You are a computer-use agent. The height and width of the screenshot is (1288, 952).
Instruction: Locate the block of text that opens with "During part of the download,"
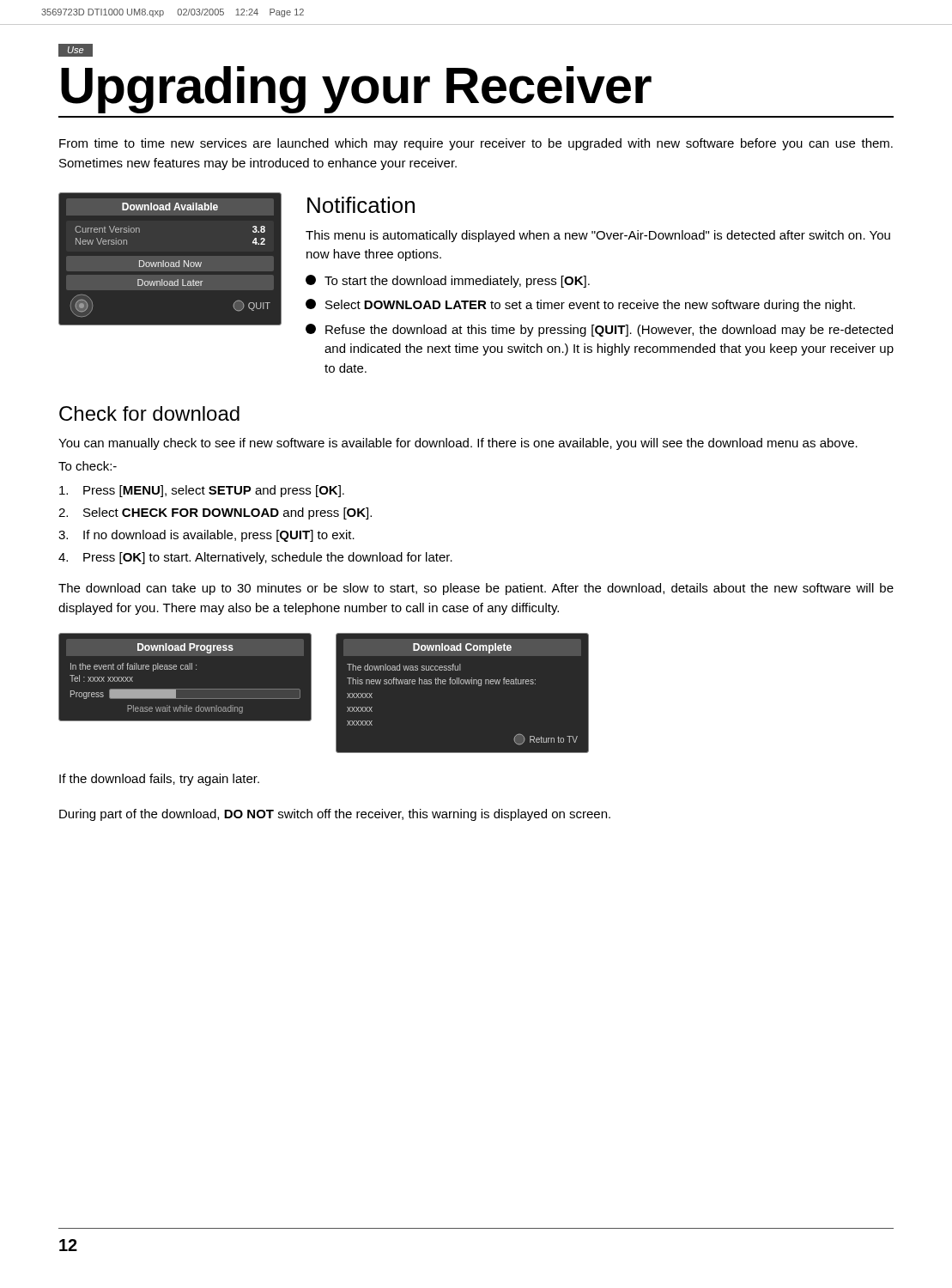click(x=335, y=814)
